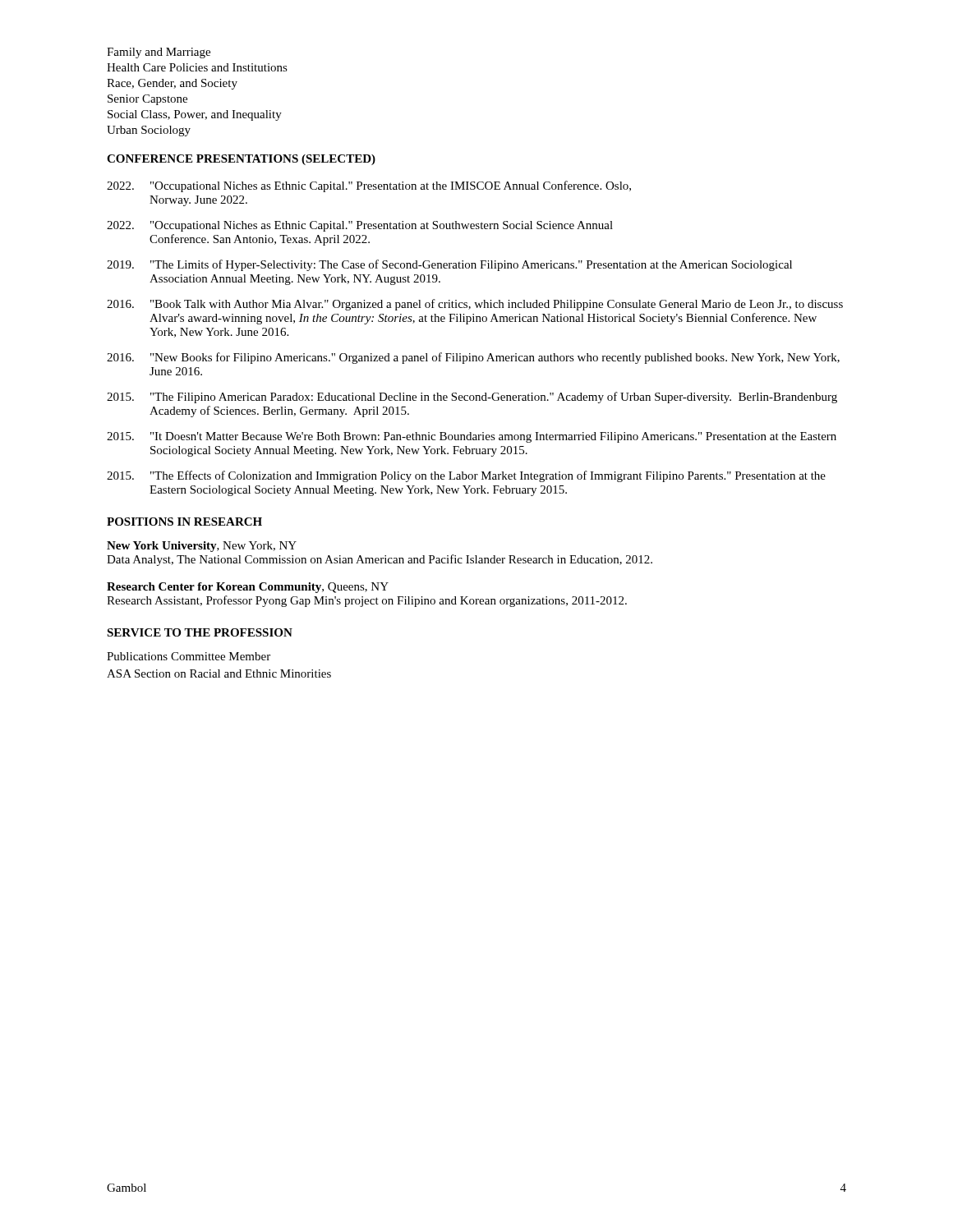Where is the passage that starts "2015. "It Doesn't Matter Because We're Both Brown:"?

[476, 444]
